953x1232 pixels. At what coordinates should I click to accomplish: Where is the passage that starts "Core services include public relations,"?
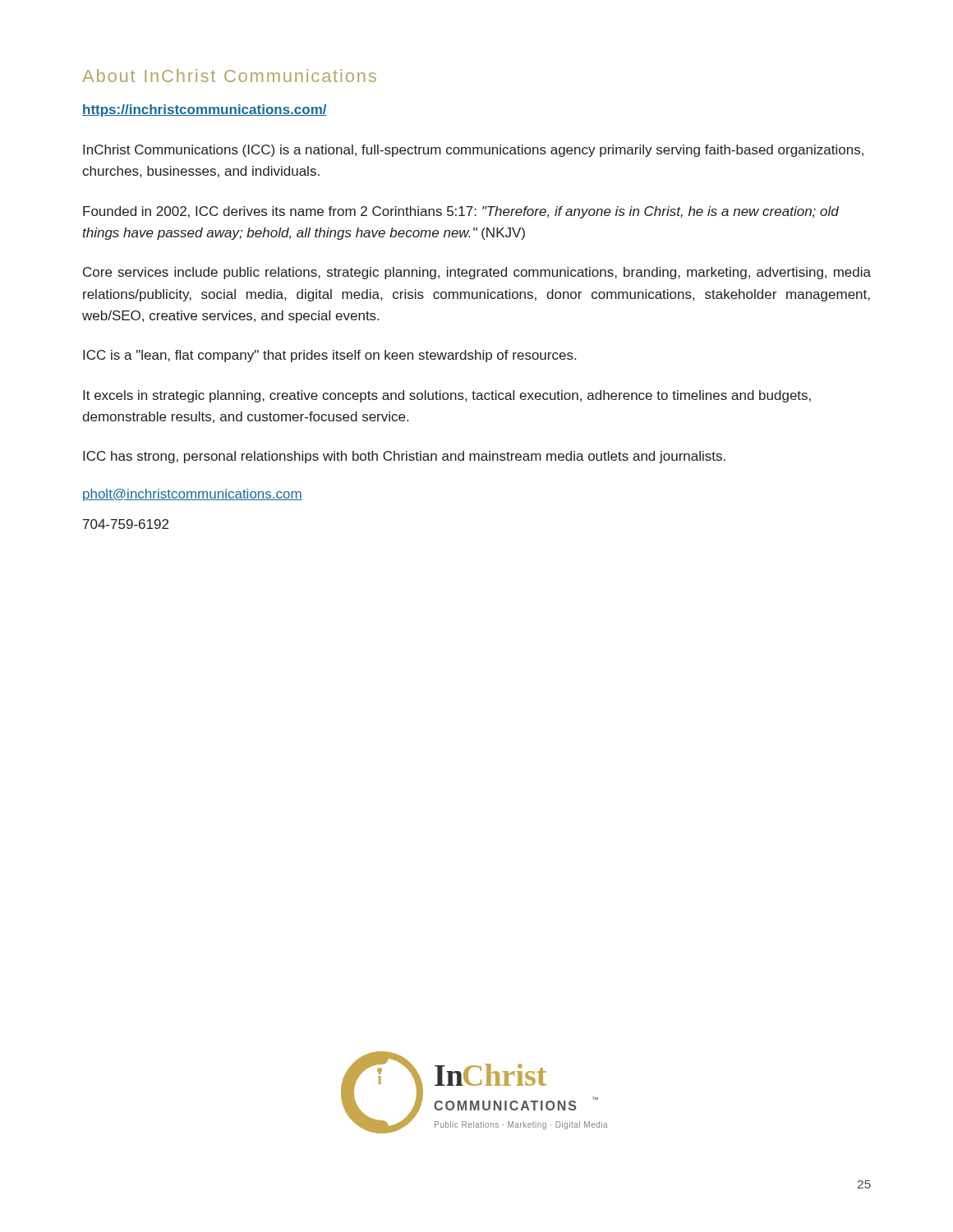pos(476,295)
